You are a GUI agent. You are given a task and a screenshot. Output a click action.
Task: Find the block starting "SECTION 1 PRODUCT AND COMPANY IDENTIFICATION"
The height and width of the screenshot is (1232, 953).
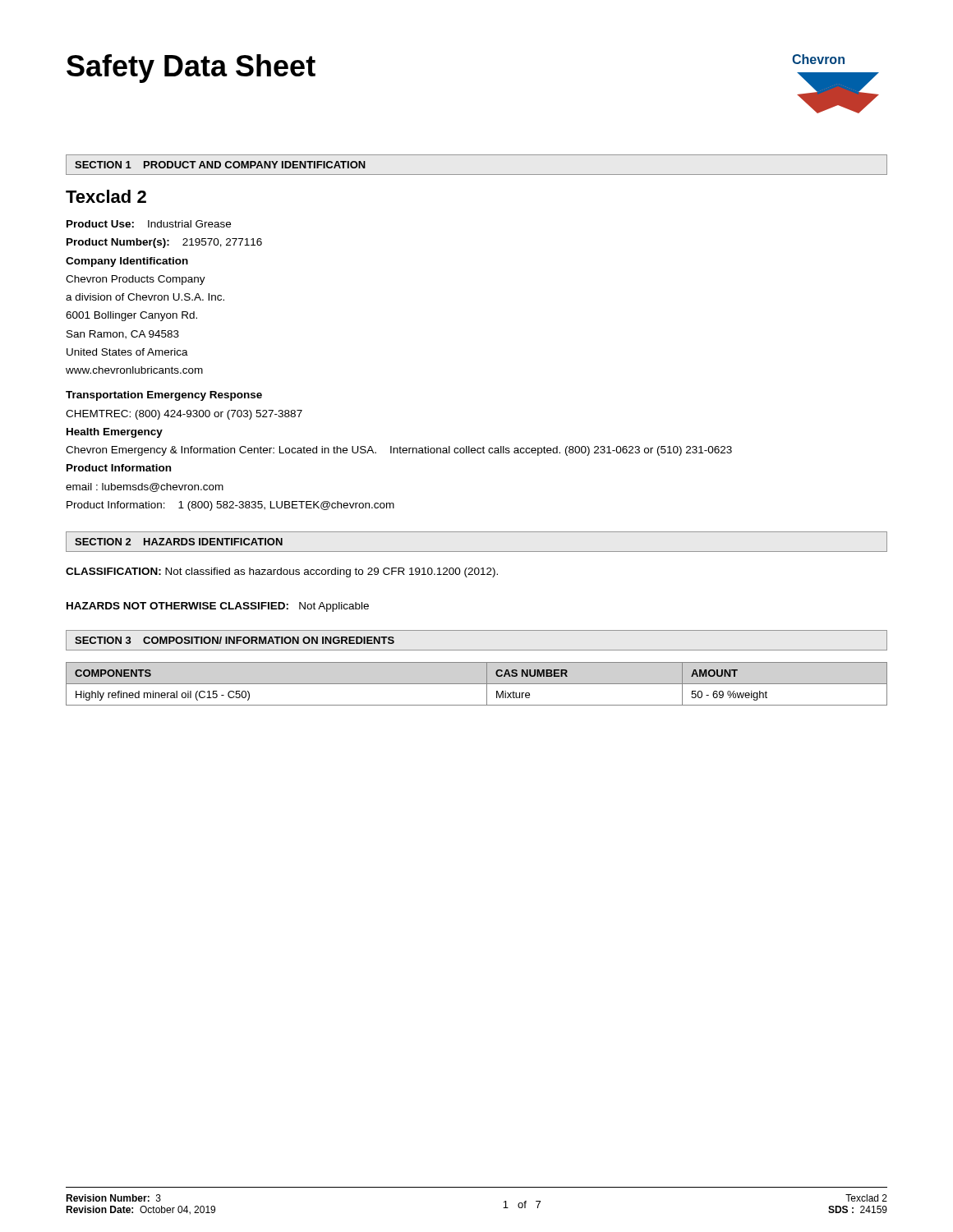220,165
